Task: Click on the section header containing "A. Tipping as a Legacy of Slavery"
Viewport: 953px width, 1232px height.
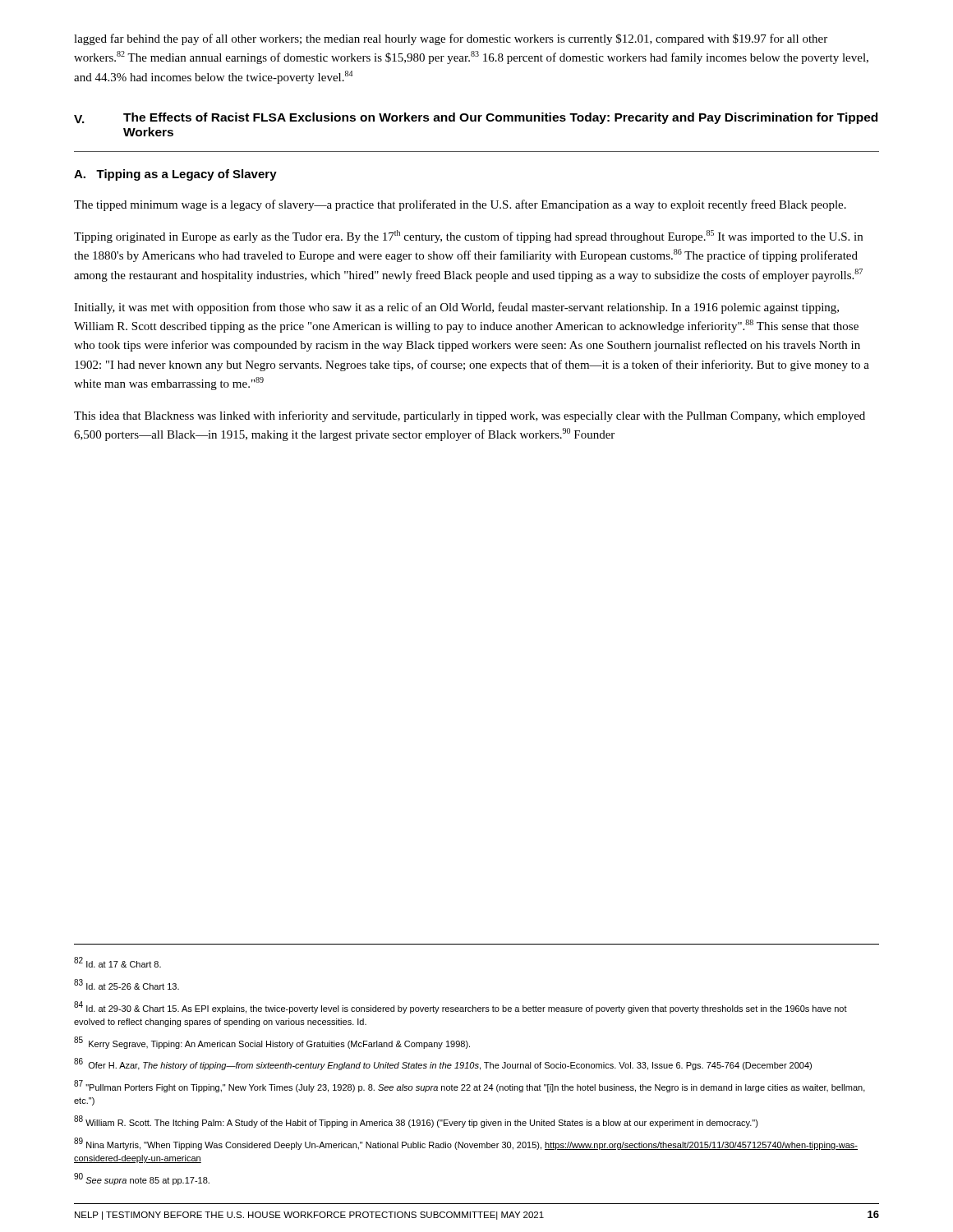Action: pyautogui.click(x=175, y=175)
